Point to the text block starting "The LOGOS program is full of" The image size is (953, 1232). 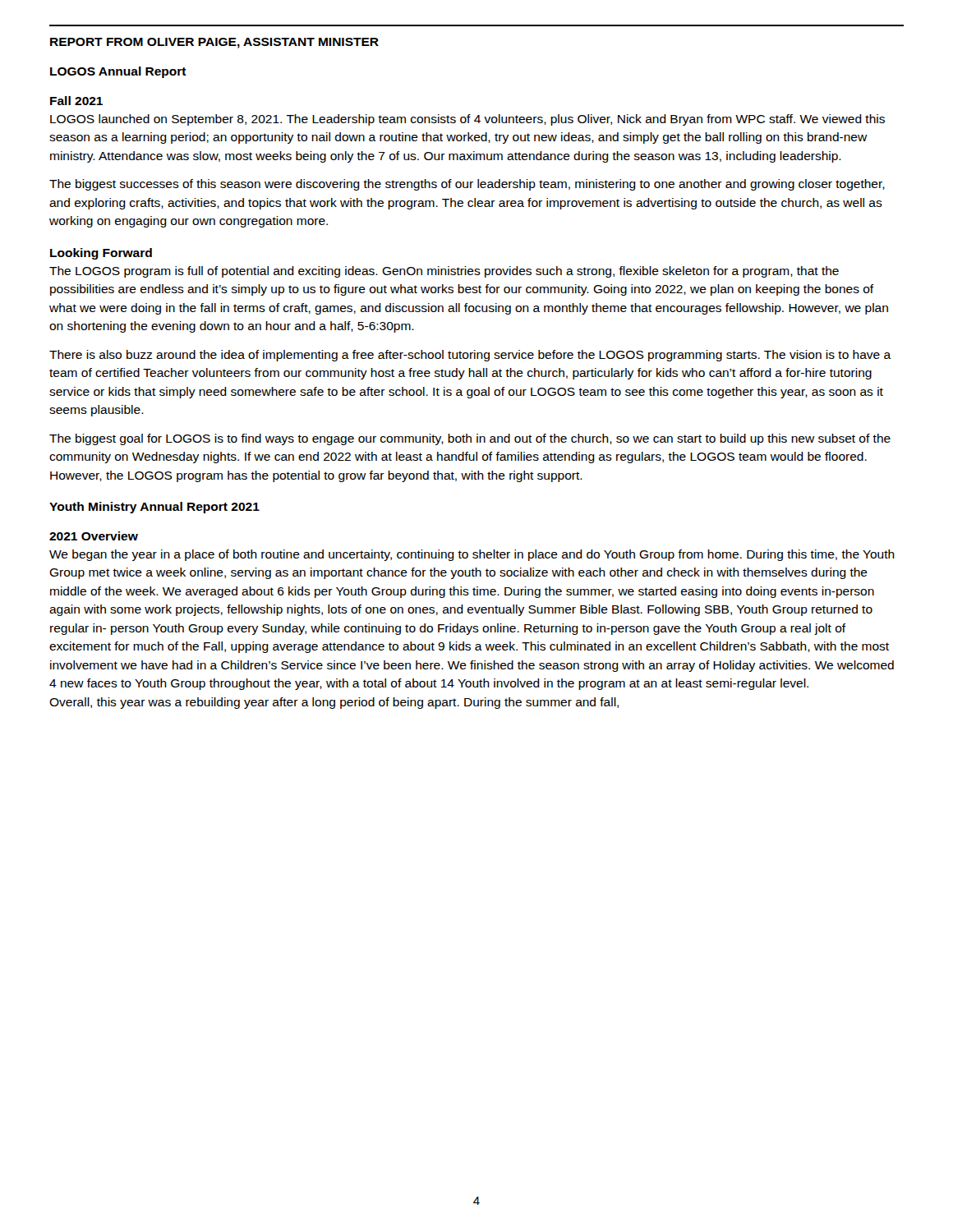pyautogui.click(x=469, y=298)
